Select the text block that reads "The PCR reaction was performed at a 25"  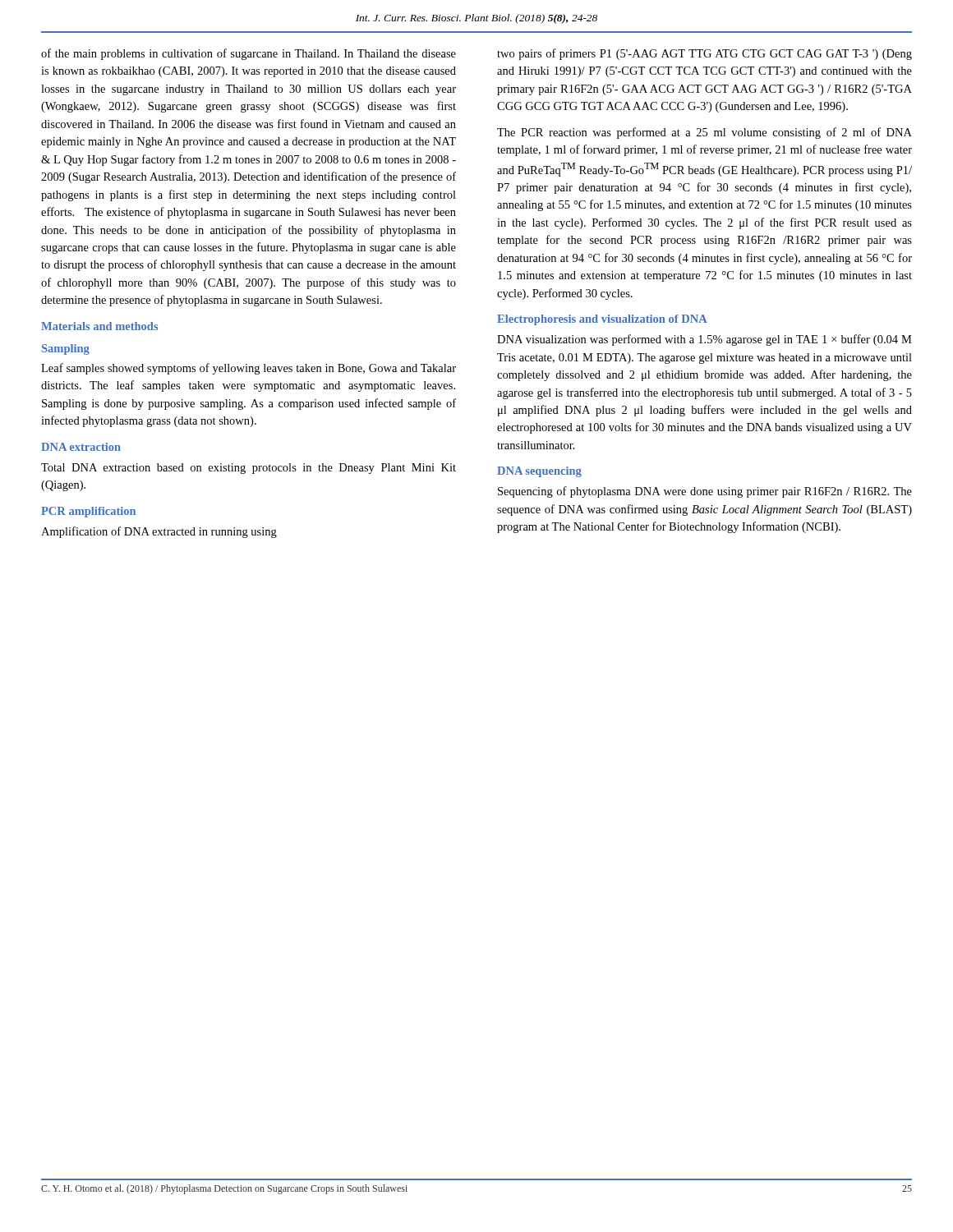(x=705, y=213)
